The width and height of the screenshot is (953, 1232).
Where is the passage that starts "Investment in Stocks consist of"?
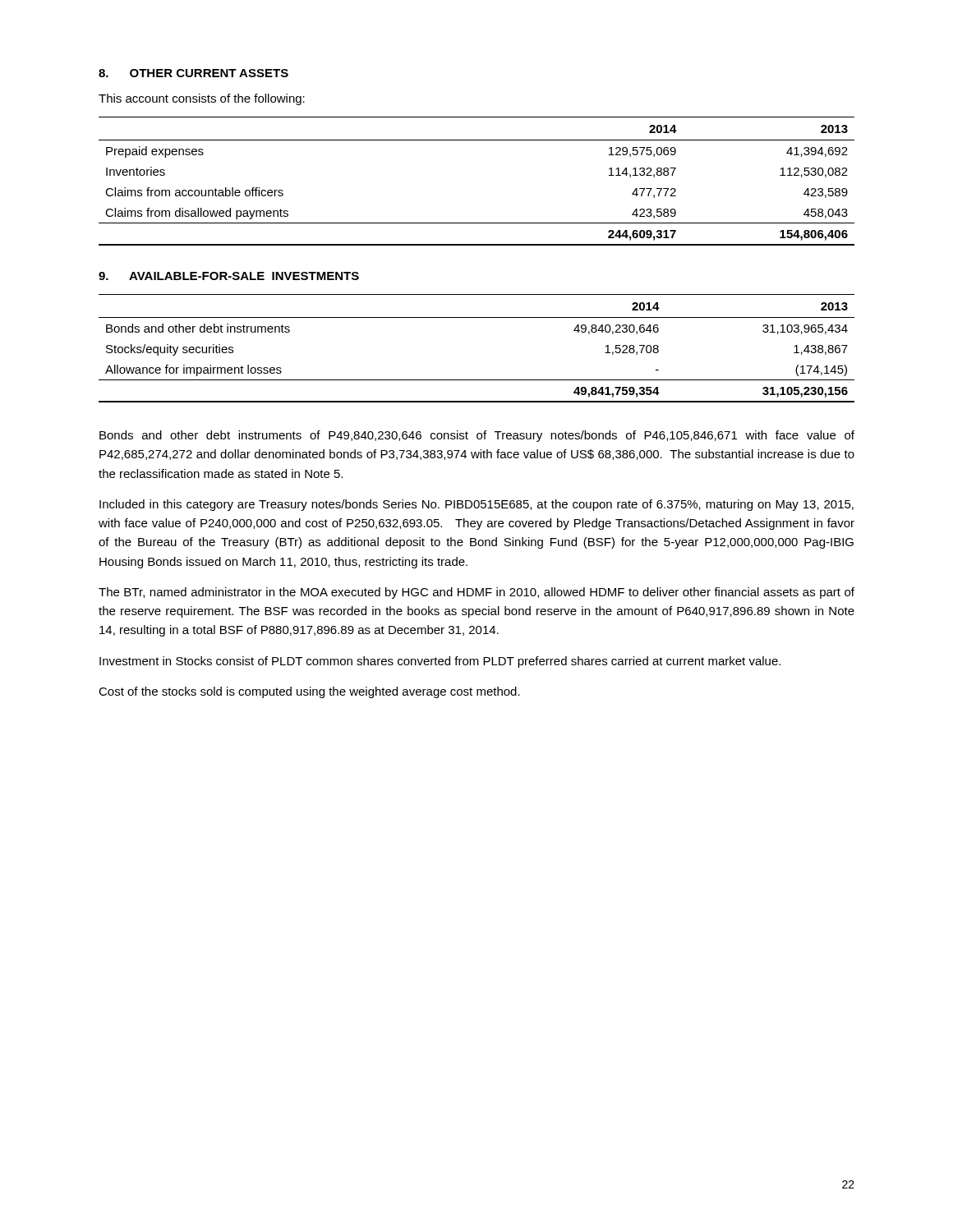pyautogui.click(x=440, y=660)
